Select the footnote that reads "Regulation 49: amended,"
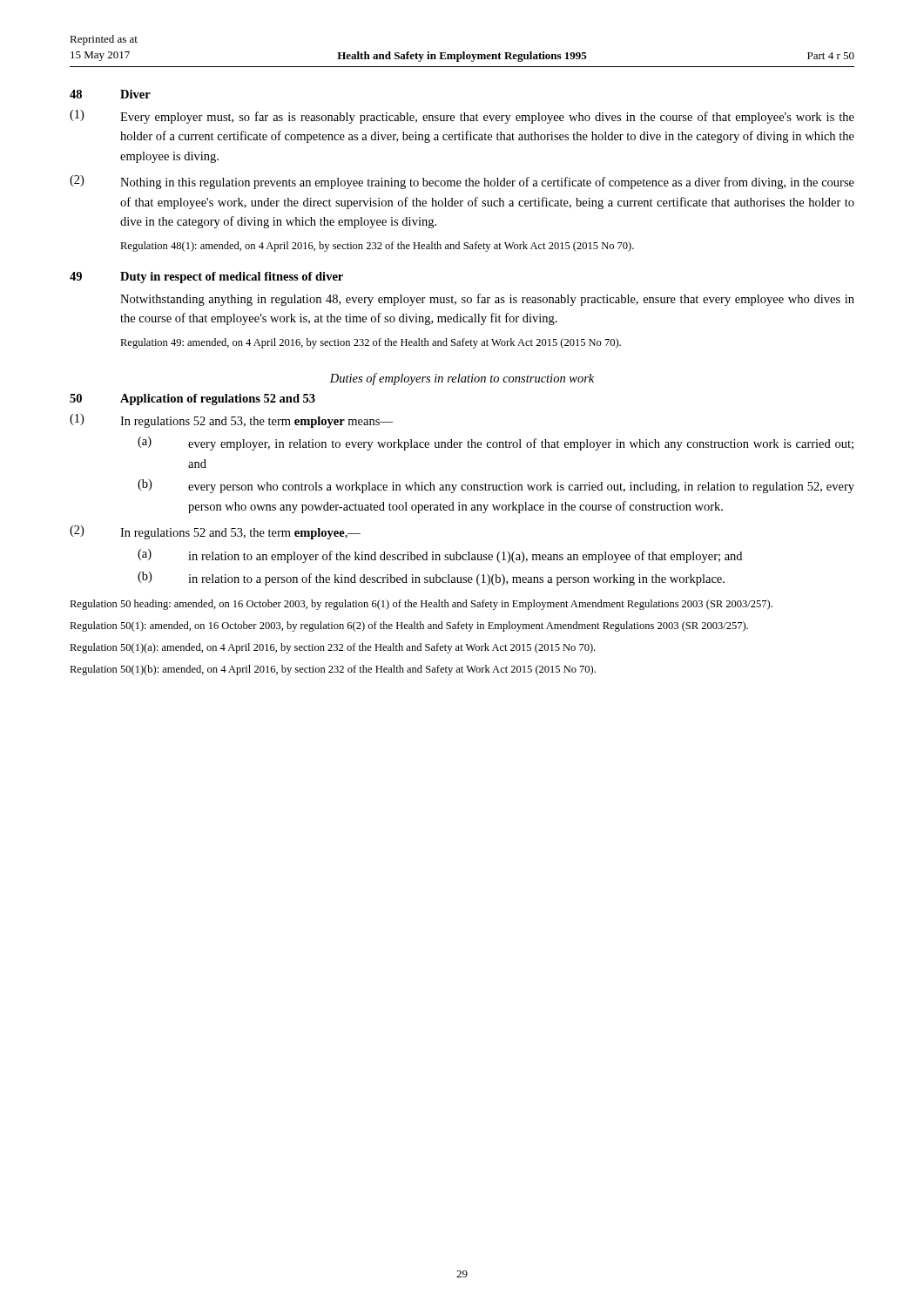 click(x=487, y=342)
